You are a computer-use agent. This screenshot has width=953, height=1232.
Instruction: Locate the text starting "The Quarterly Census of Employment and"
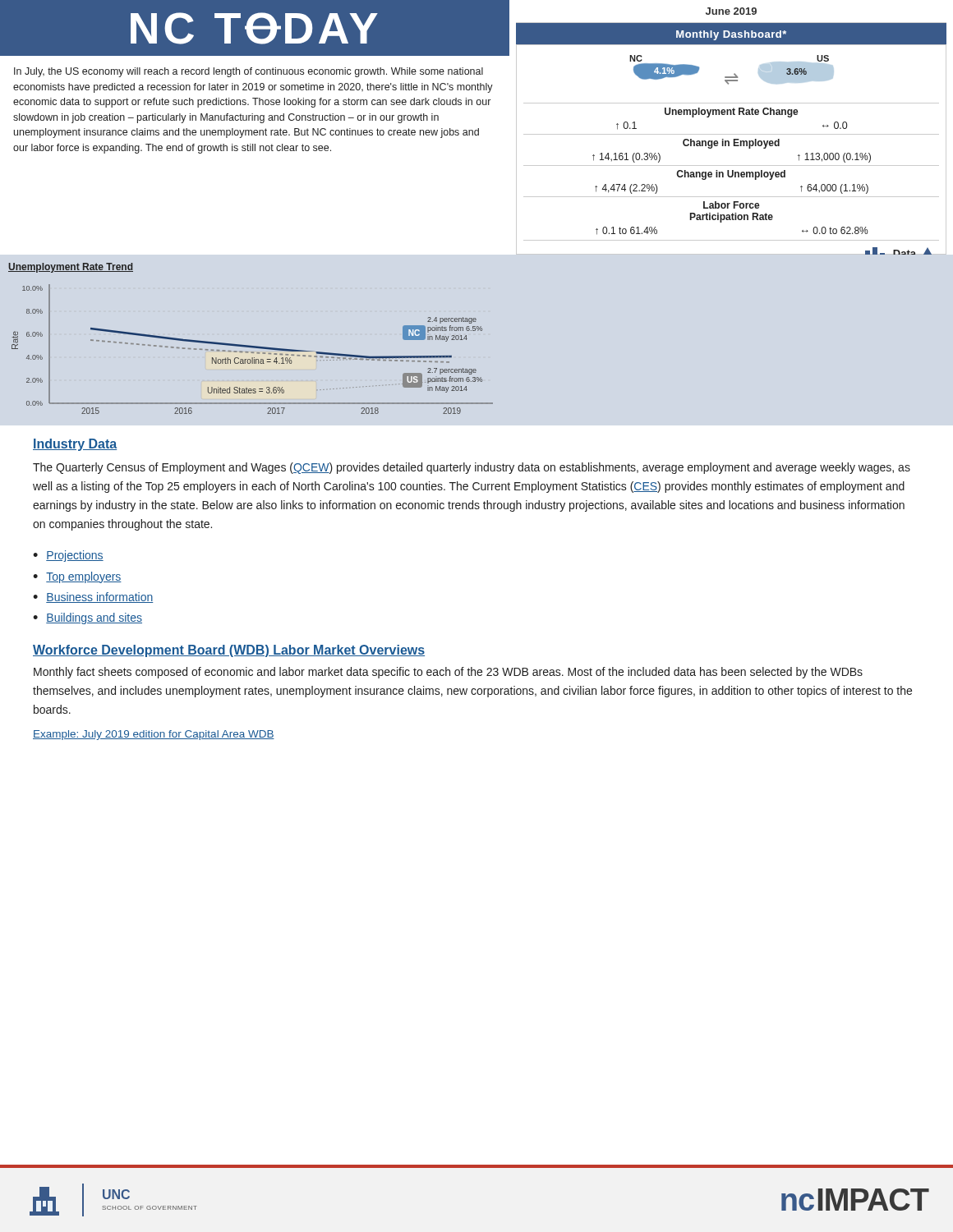pos(472,496)
